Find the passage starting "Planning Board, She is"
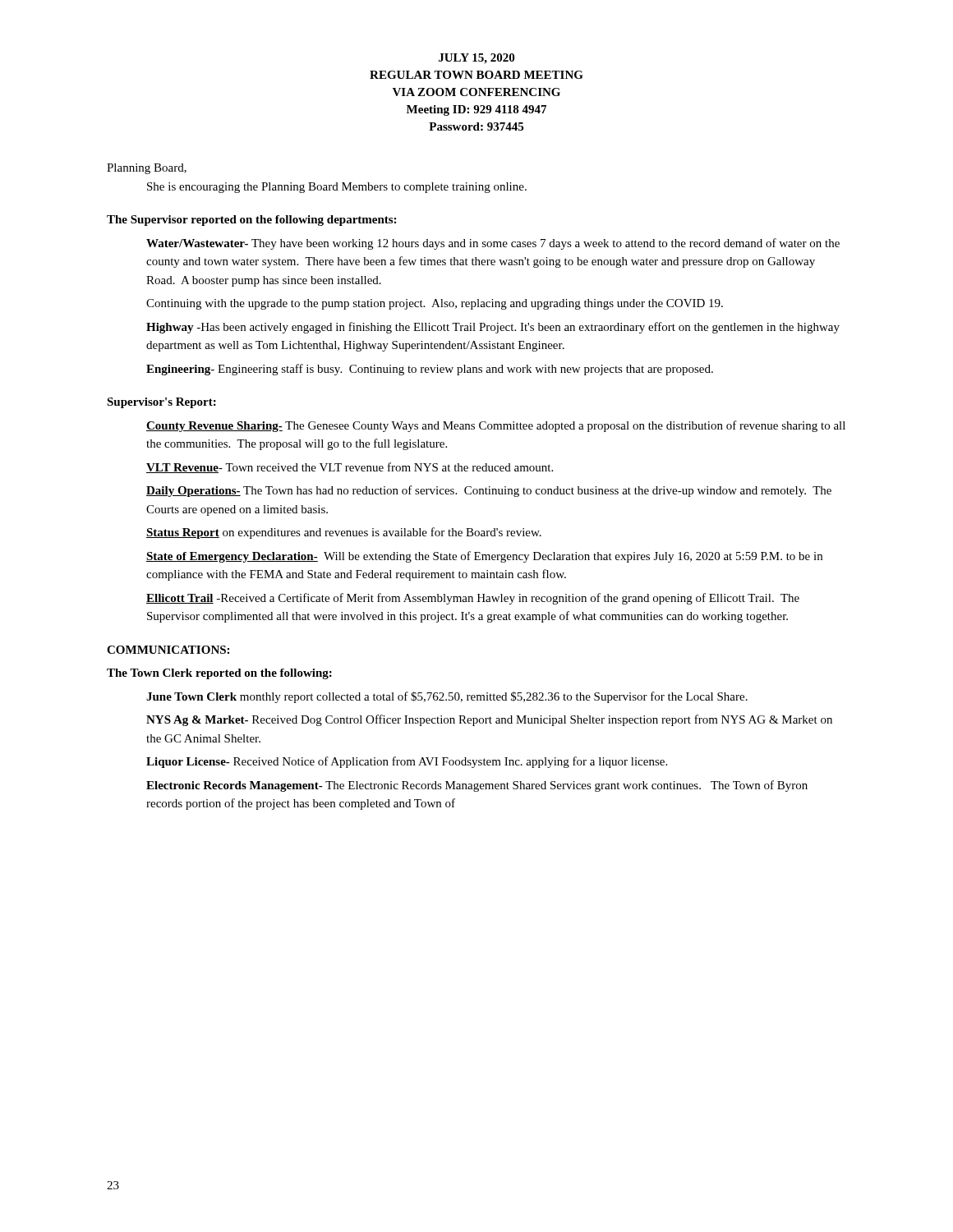The width and height of the screenshot is (953, 1232). click(x=317, y=178)
